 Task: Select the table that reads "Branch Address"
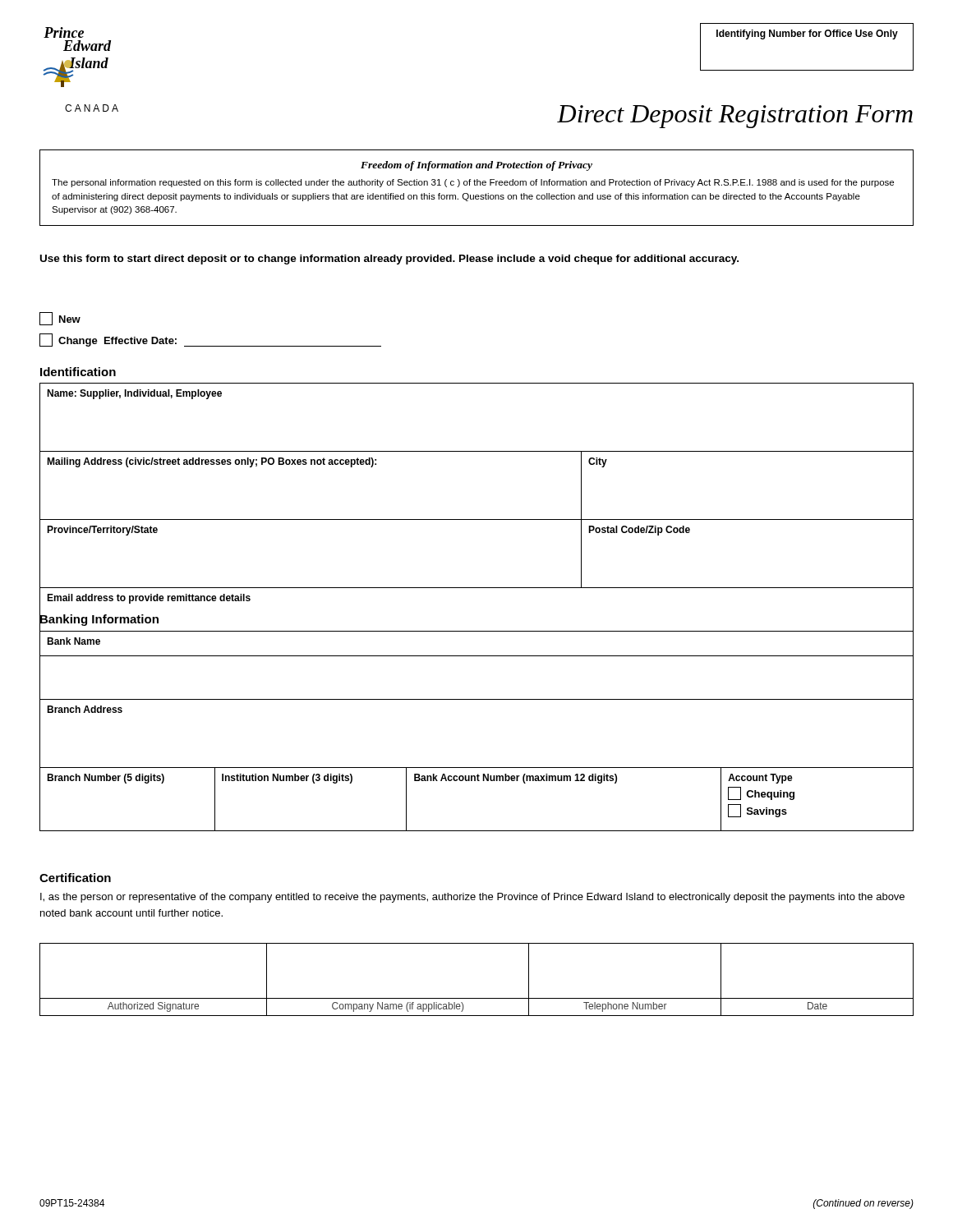[476, 731]
